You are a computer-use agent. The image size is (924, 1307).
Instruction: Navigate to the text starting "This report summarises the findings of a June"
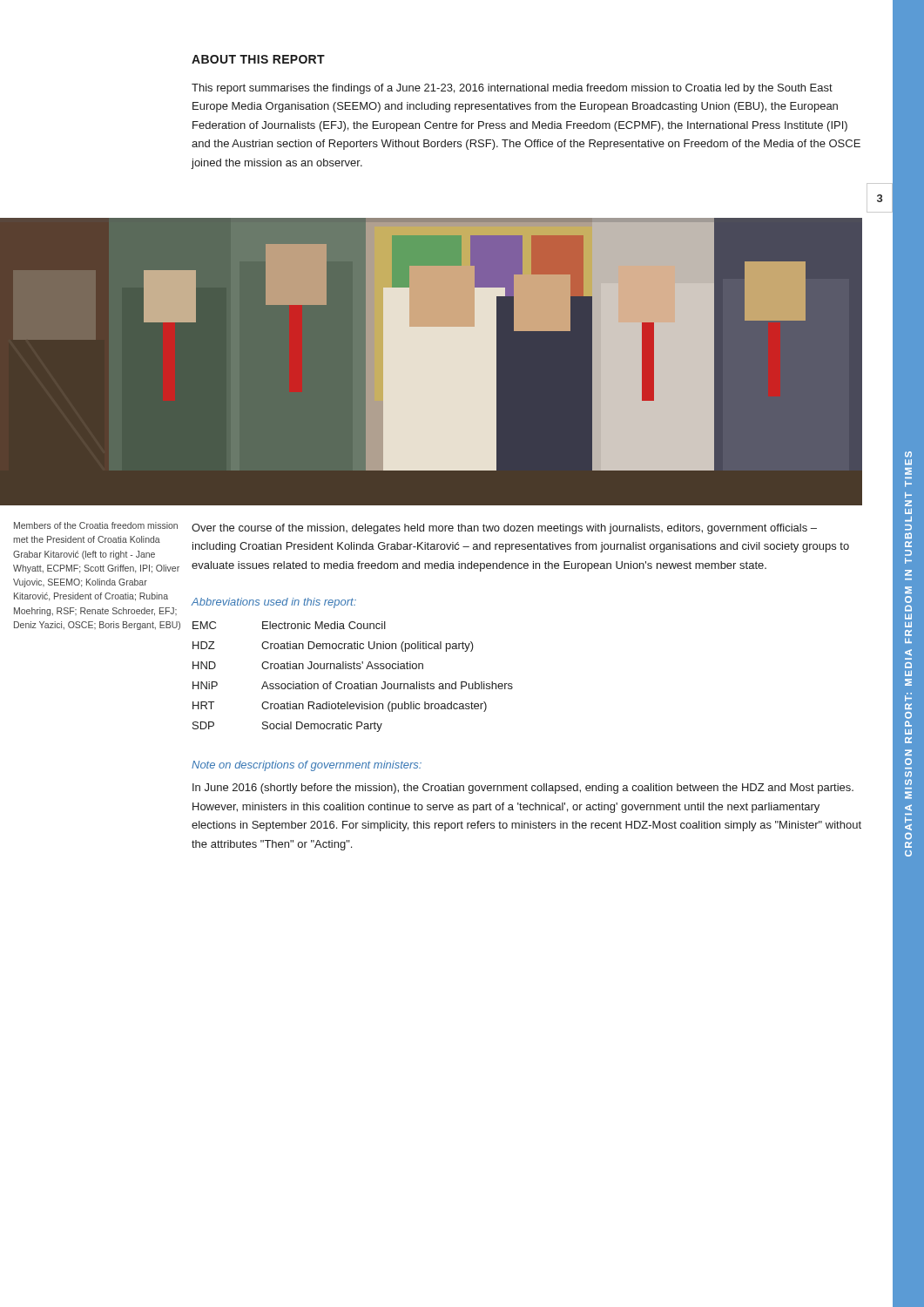[x=526, y=125]
